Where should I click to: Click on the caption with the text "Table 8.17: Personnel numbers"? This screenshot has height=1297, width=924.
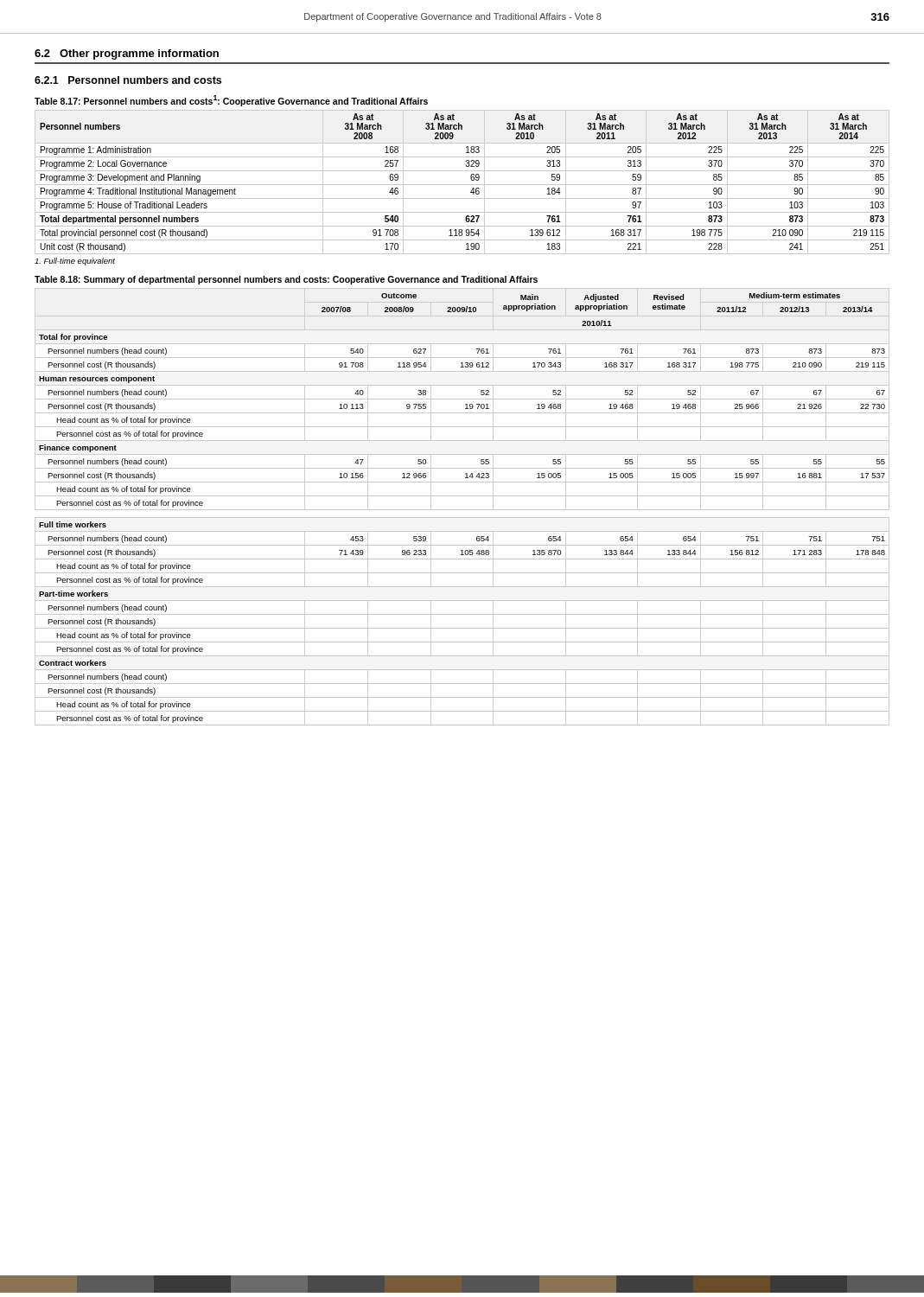pos(231,100)
